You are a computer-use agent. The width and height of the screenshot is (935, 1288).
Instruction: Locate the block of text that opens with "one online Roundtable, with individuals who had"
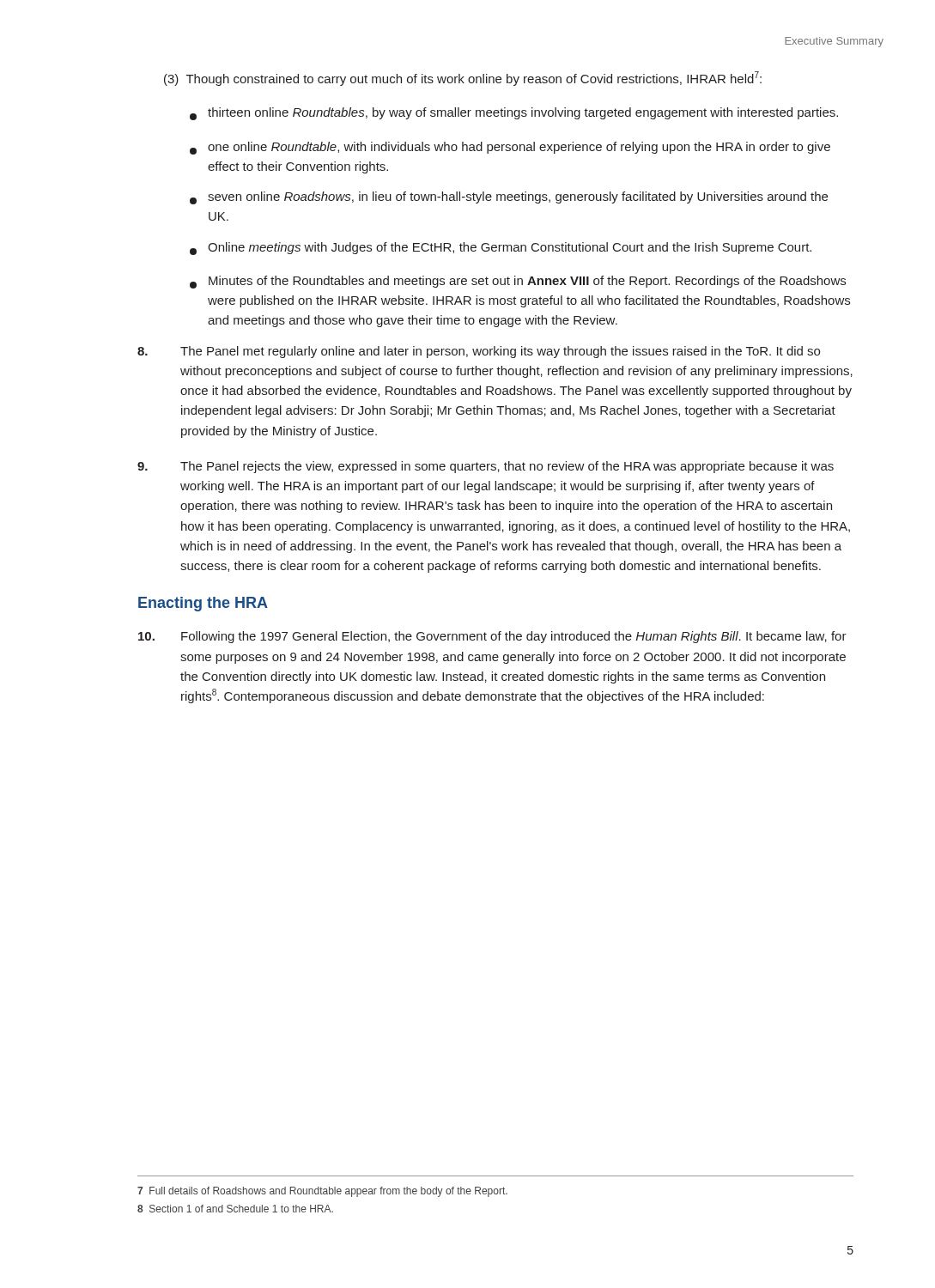[x=521, y=156]
